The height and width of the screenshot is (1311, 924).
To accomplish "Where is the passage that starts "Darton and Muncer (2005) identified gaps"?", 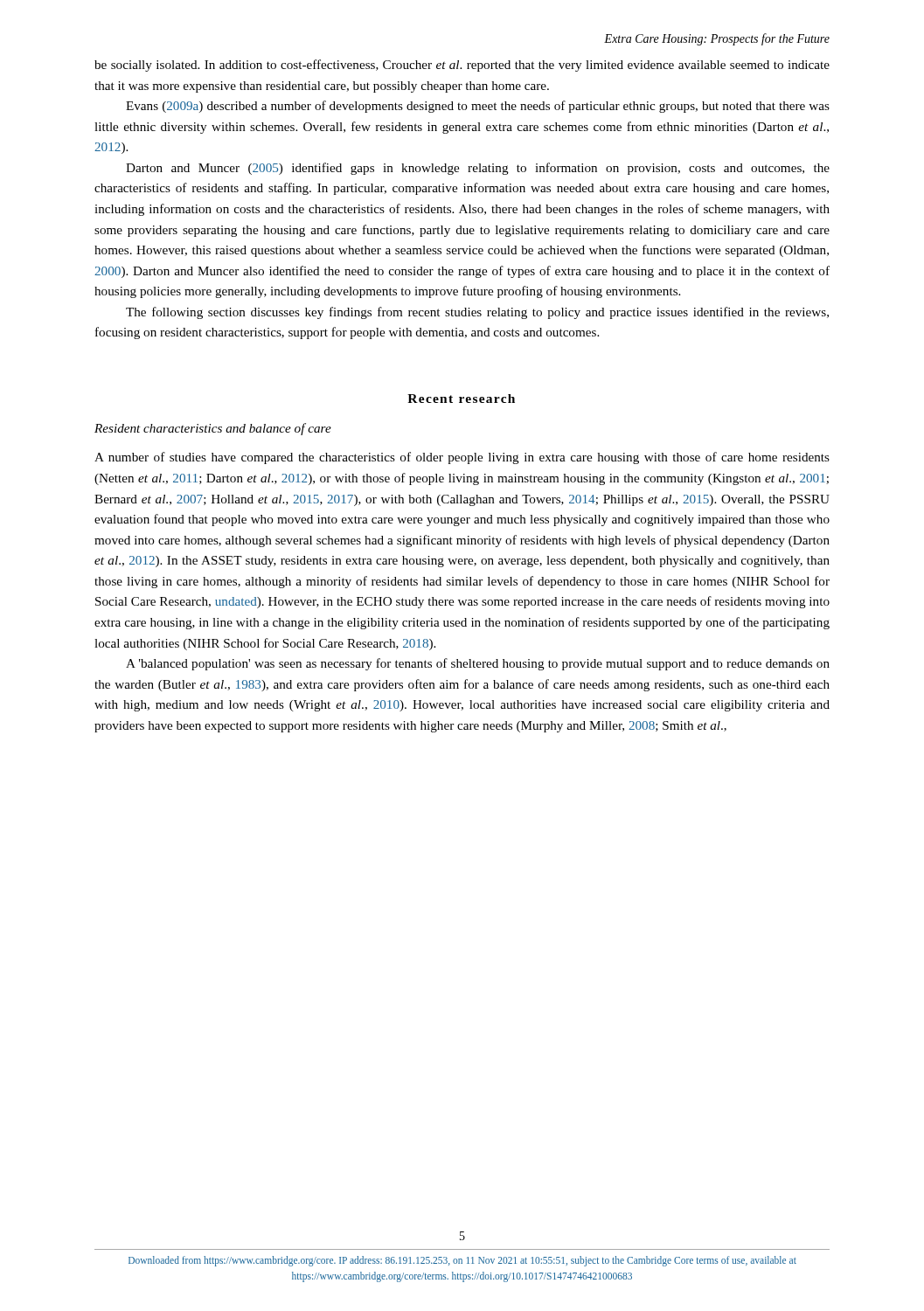I will pyautogui.click(x=462, y=229).
